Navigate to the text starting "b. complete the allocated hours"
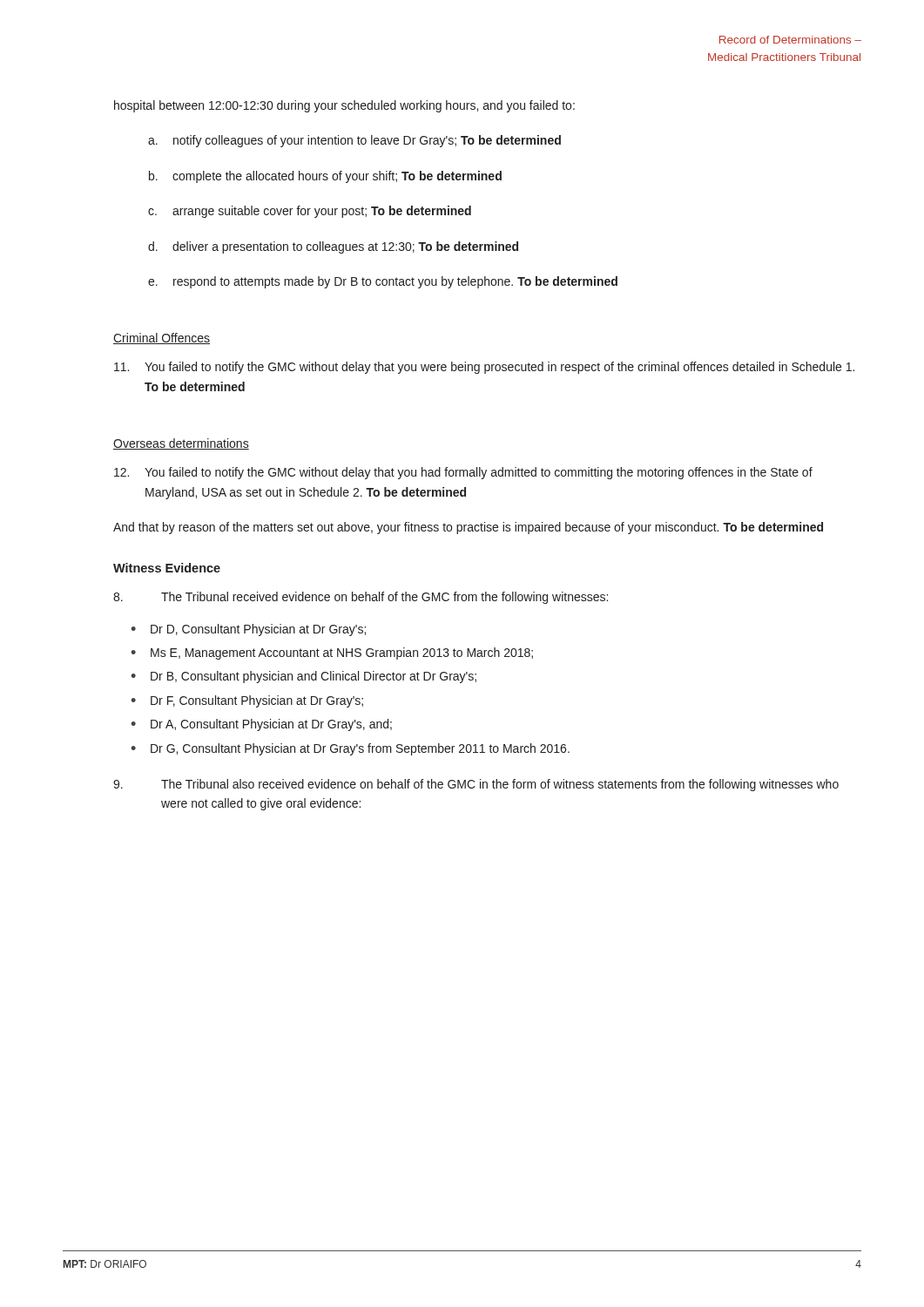Screen dimensions: 1307x924 325,176
